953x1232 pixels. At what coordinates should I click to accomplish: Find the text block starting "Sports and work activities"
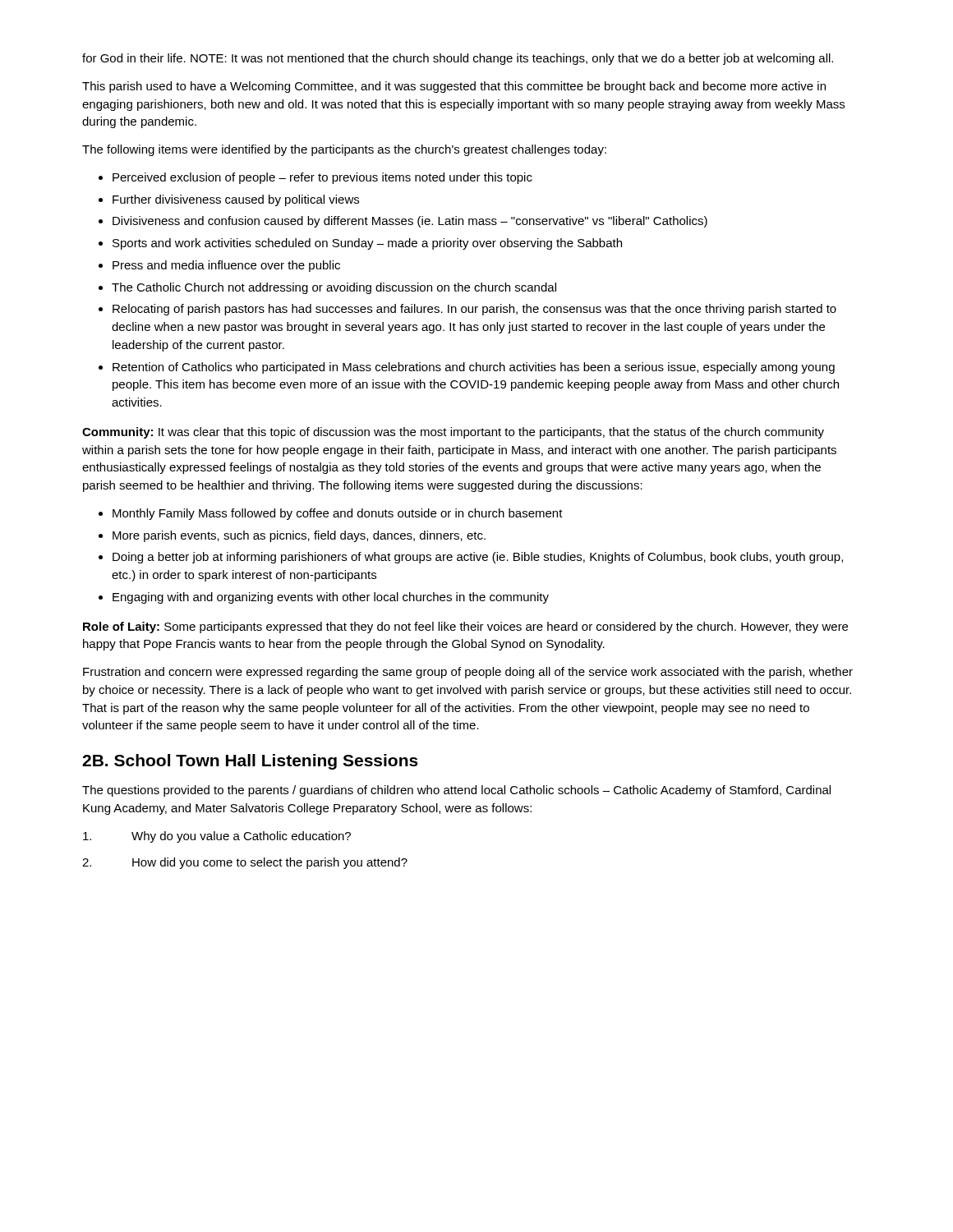(483, 243)
